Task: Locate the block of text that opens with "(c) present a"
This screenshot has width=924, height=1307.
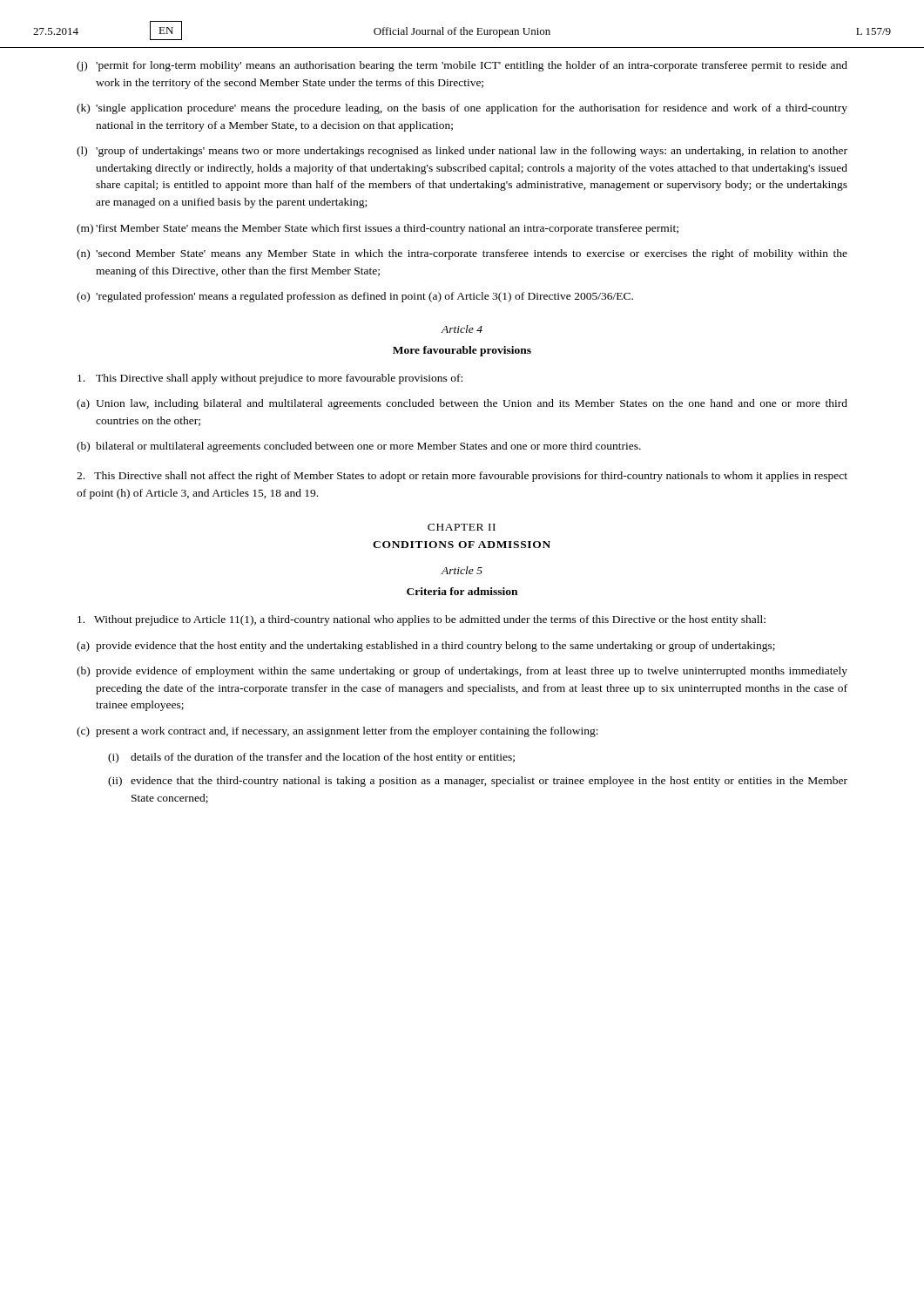Action: coord(462,731)
